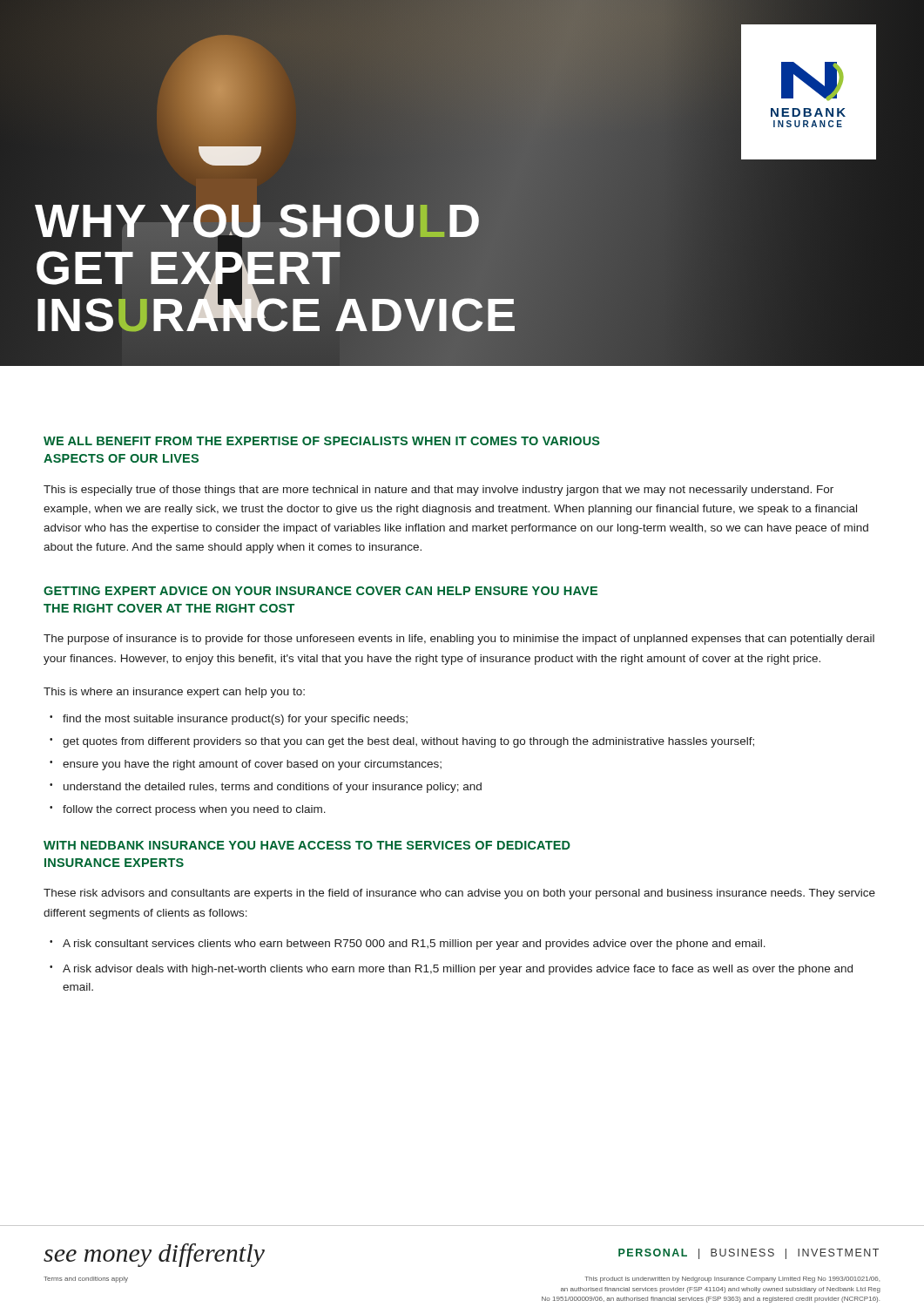Select the block starting "GETTING EXPERT ADVICE"
The image size is (924, 1307).
321,599
